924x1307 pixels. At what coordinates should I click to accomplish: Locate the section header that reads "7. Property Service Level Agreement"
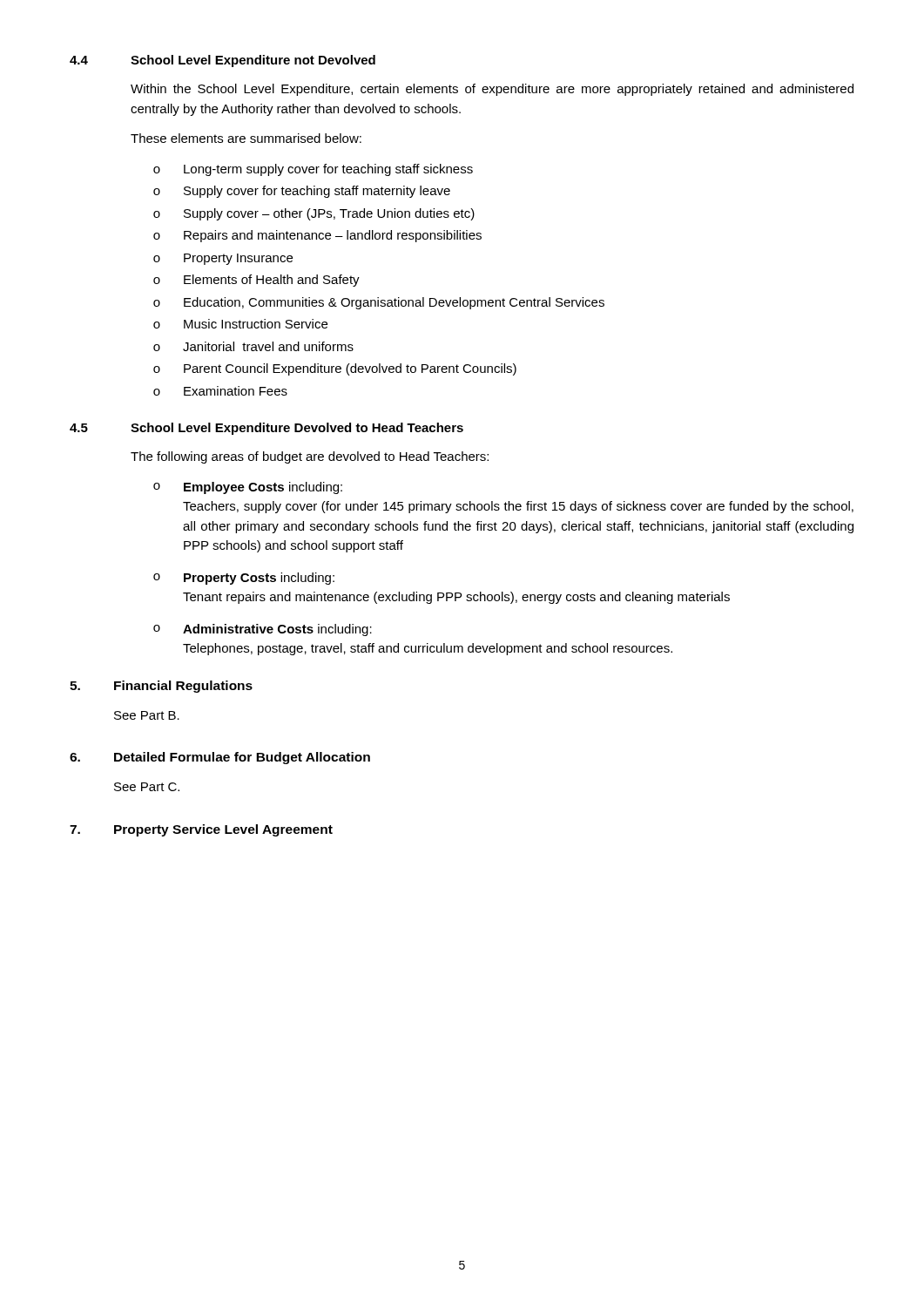tap(201, 829)
